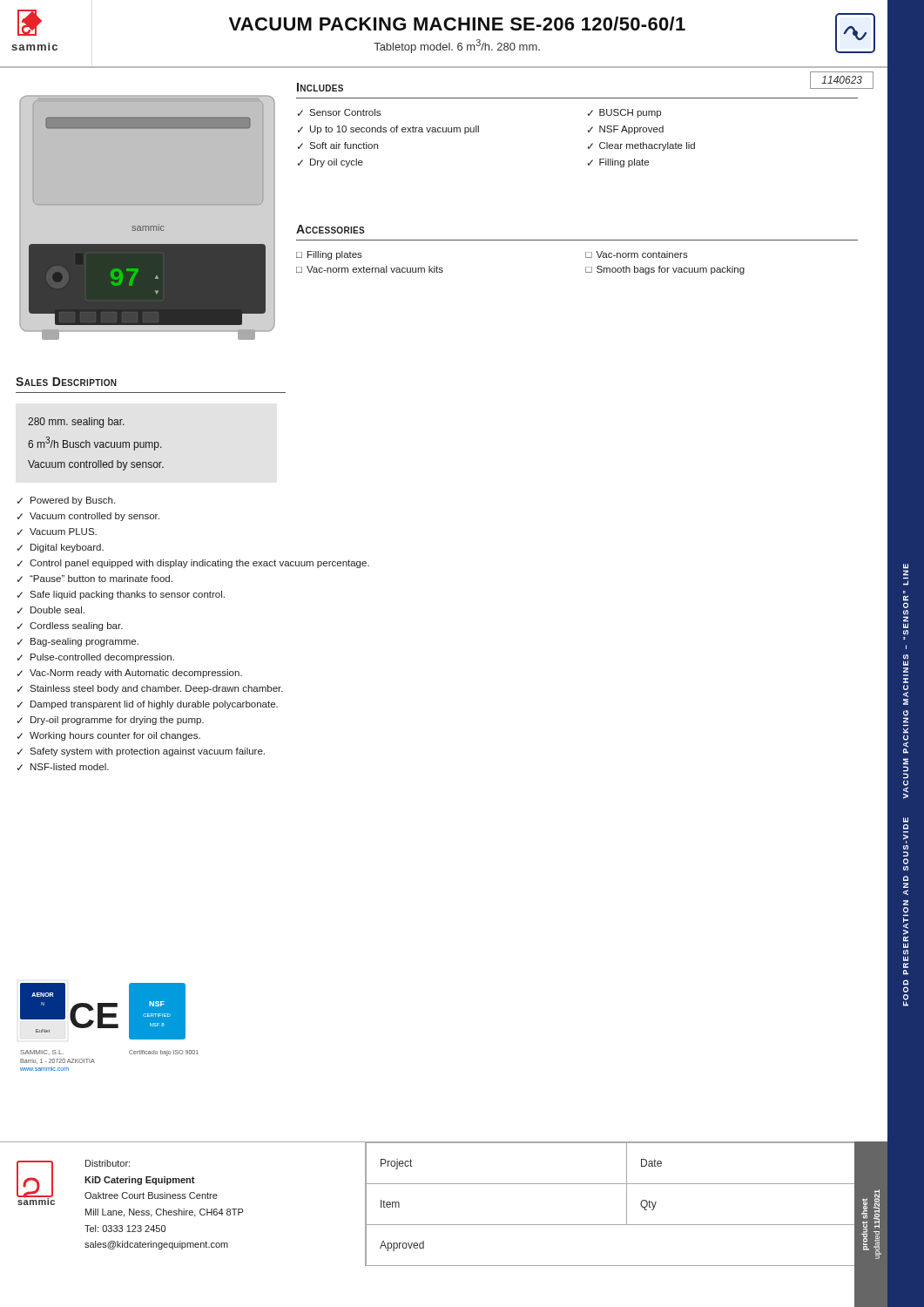Viewport: 924px width, 1307px height.
Task: Locate the text starting "✓Working hours counter"
Action: 108,737
